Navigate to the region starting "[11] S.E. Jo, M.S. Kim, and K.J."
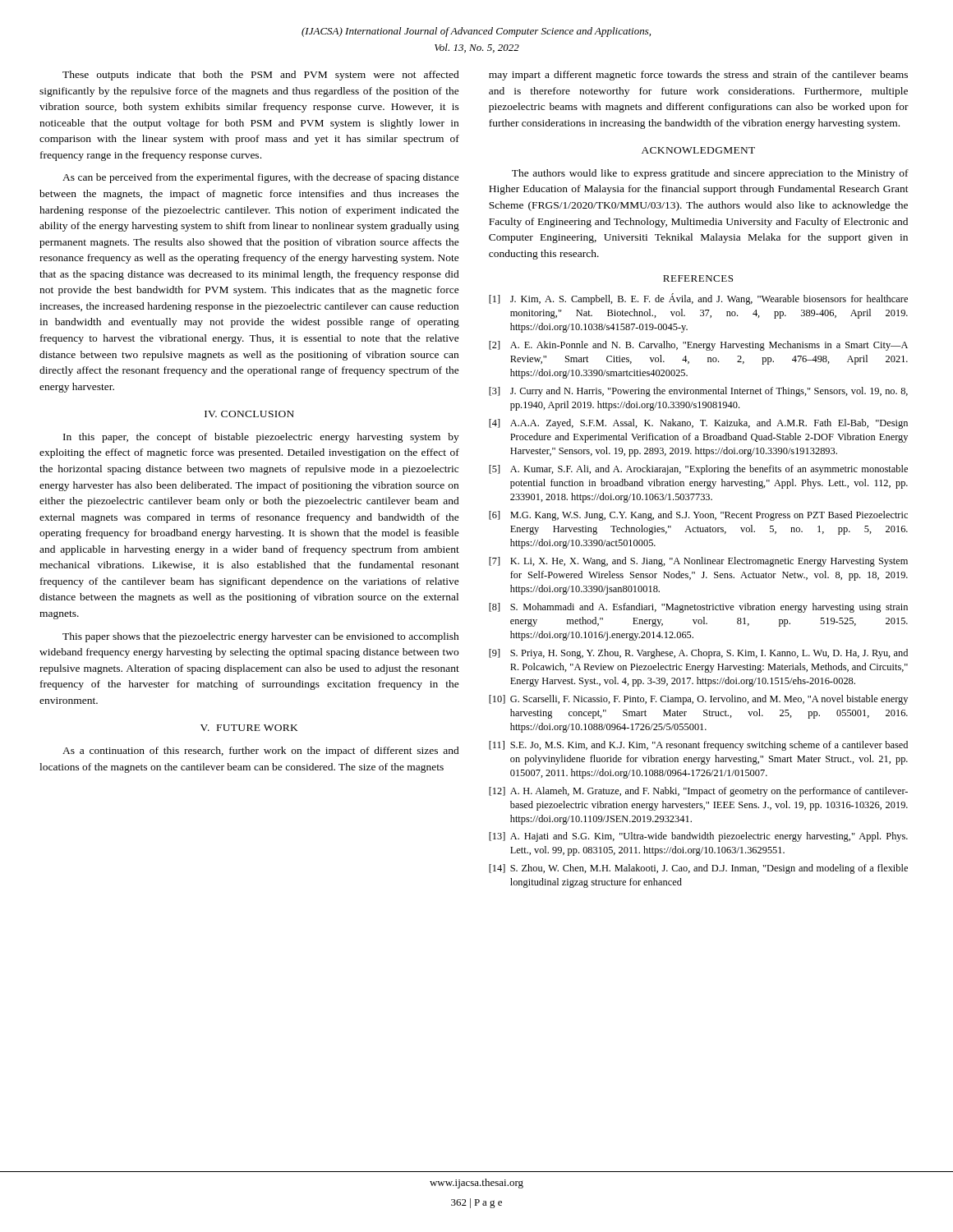The width and height of the screenshot is (953, 1232). (698, 759)
